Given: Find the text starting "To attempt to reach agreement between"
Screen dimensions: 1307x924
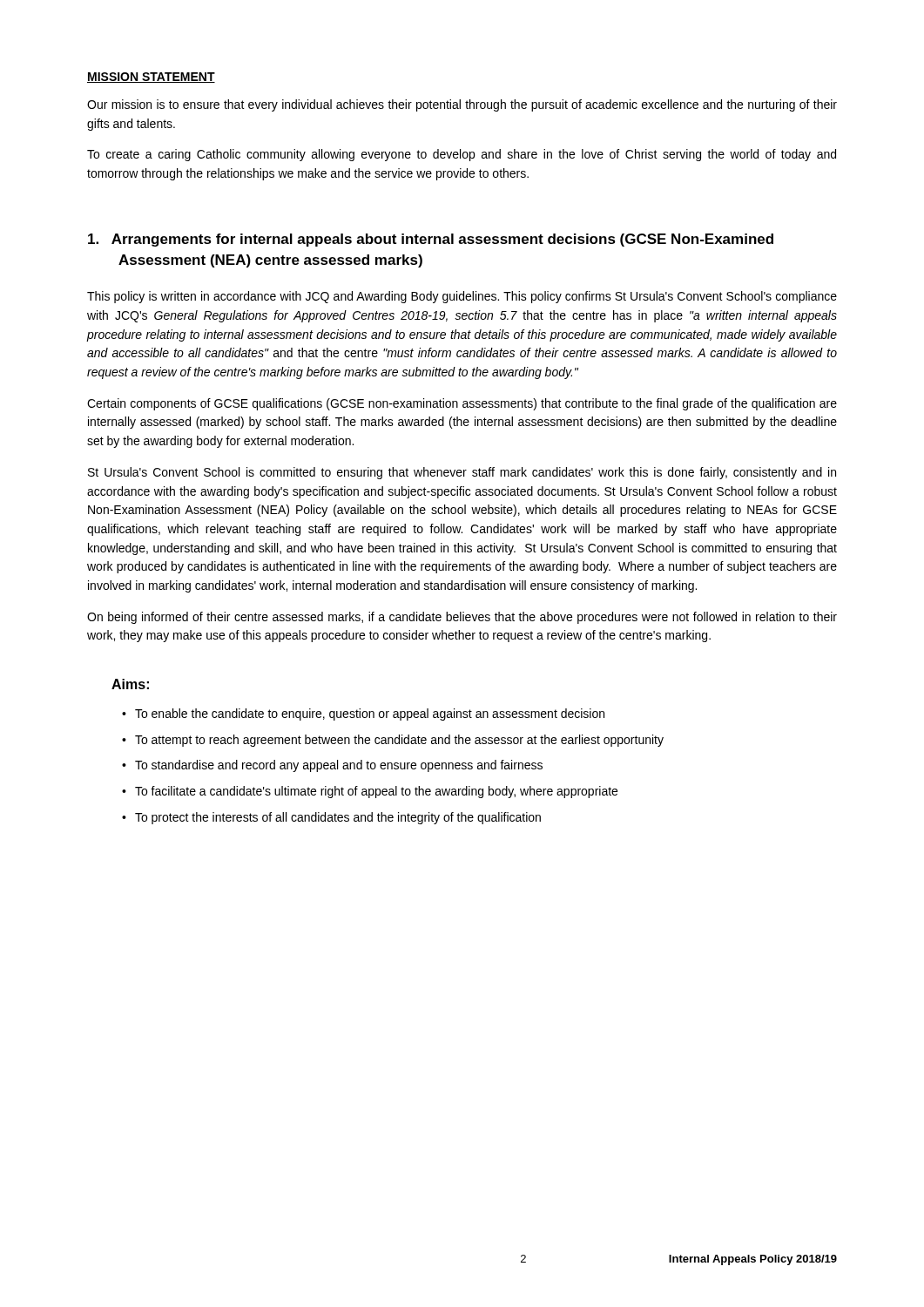Looking at the screenshot, I should (x=399, y=740).
